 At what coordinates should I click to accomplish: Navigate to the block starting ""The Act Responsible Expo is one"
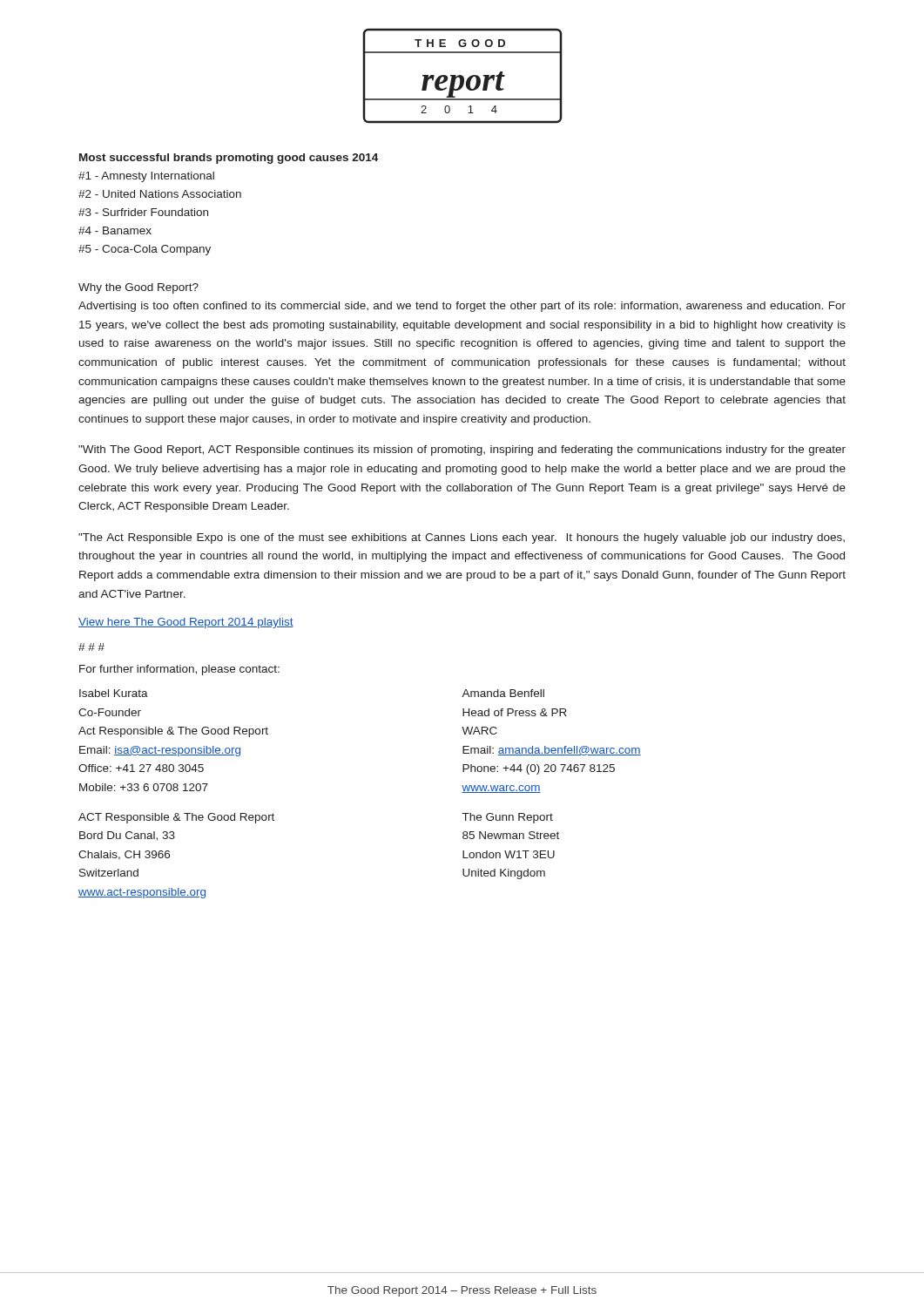[462, 565]
